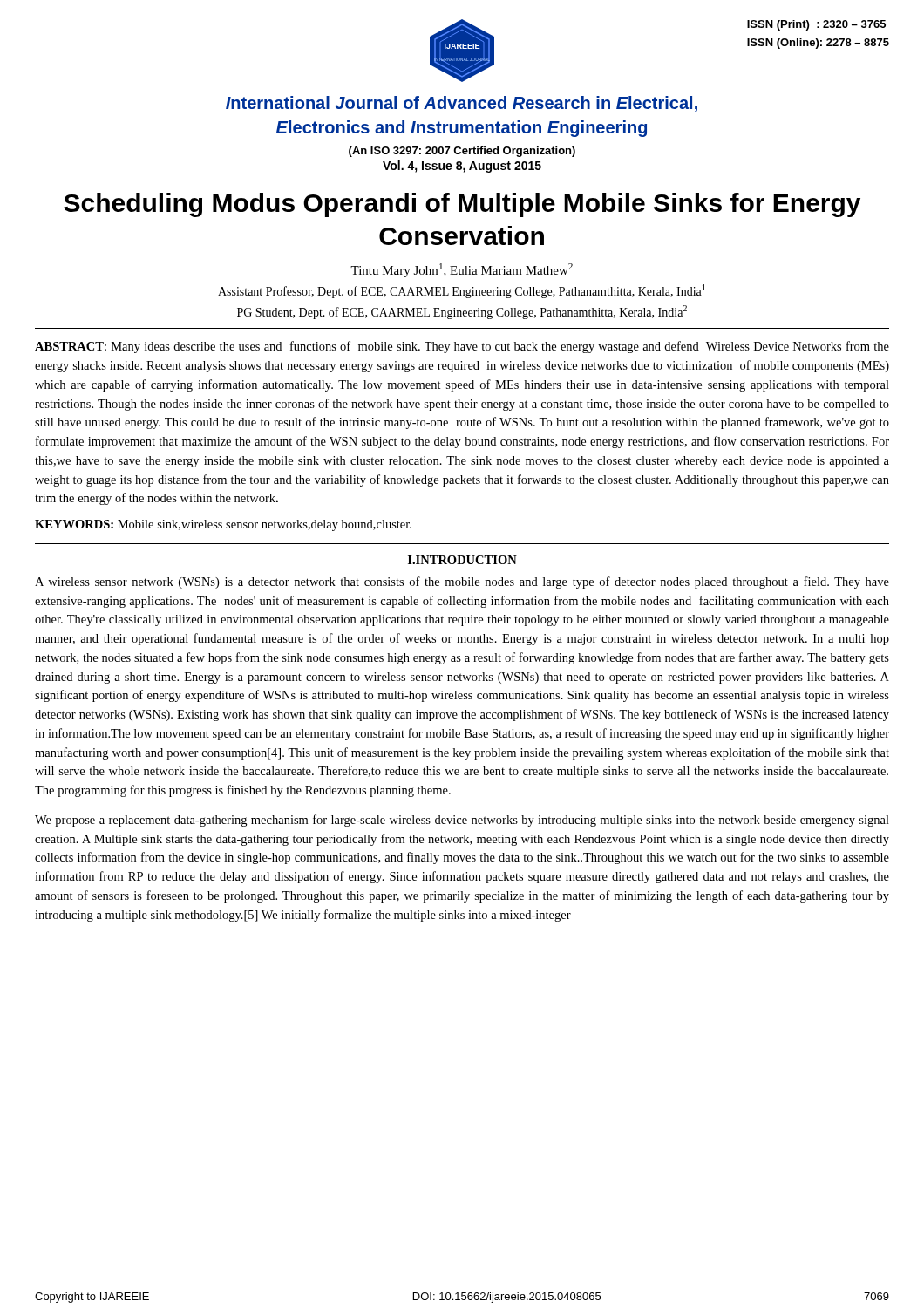The image size is (924, 1308).
Task: Locate the block of text that opens with "(An ISO 3297:"
Action: click(x=462, y=150)
